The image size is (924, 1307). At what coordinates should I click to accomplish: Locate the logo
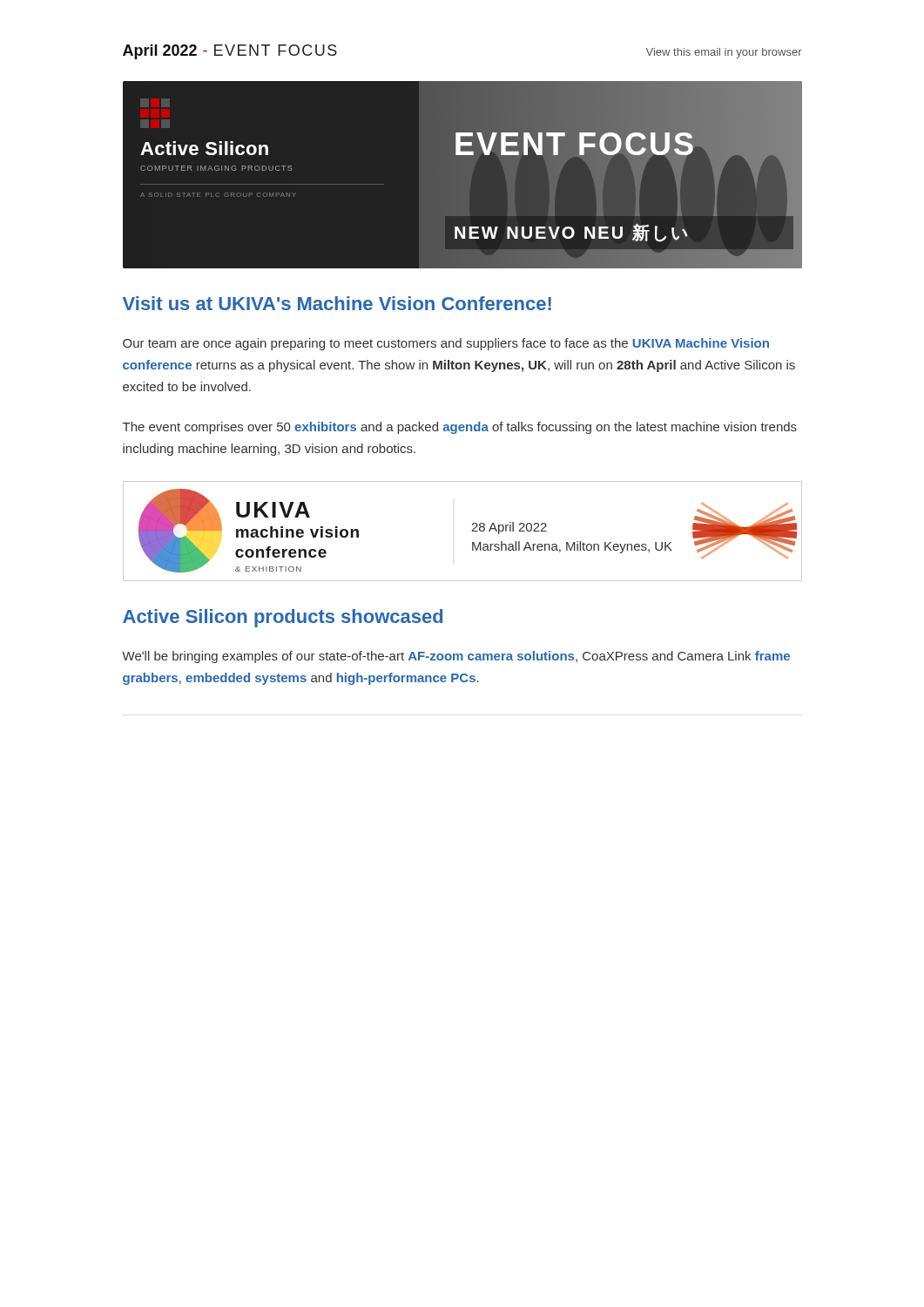[x=462, y=531]
